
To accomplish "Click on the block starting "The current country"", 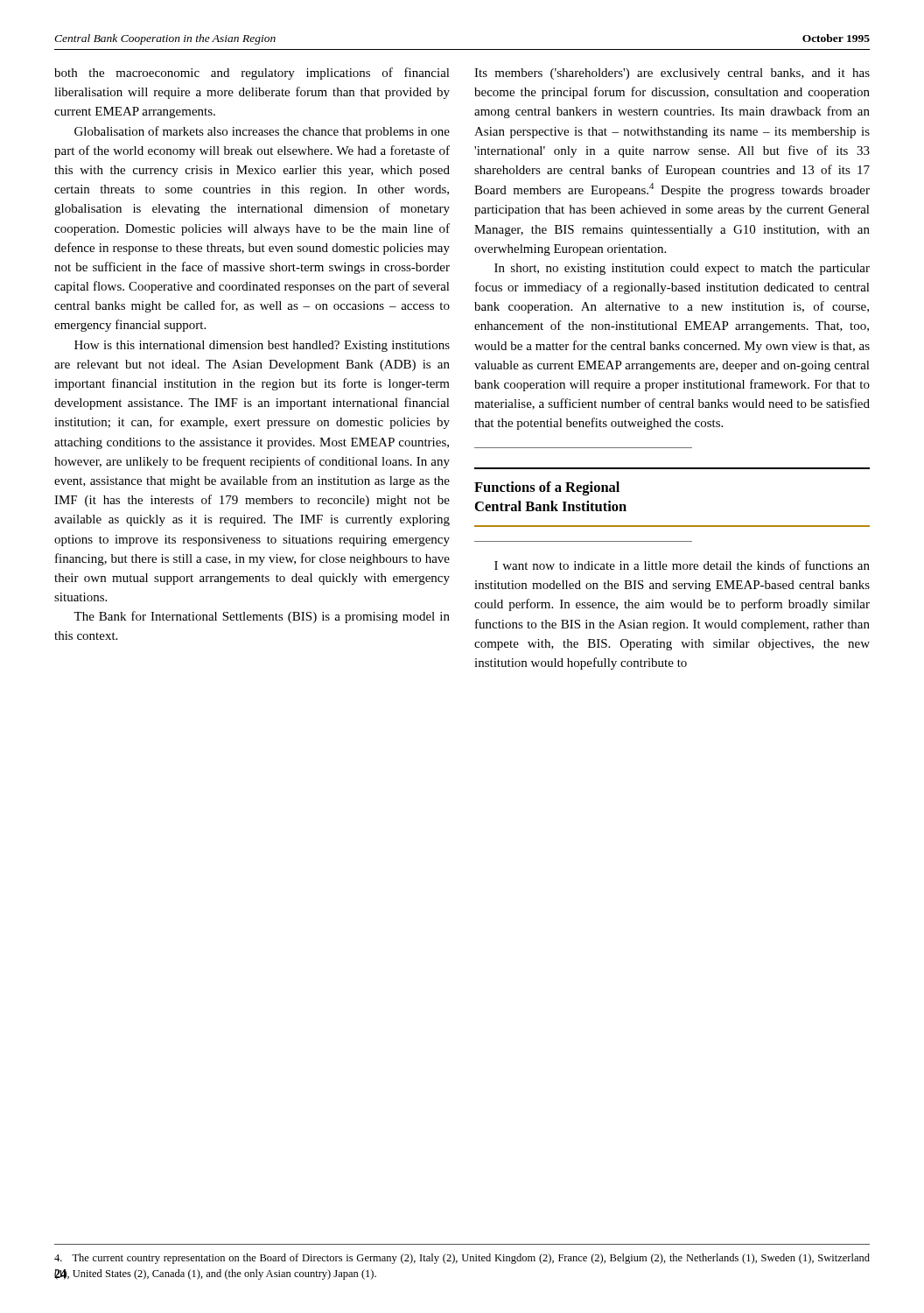I will coord(462,1266).
